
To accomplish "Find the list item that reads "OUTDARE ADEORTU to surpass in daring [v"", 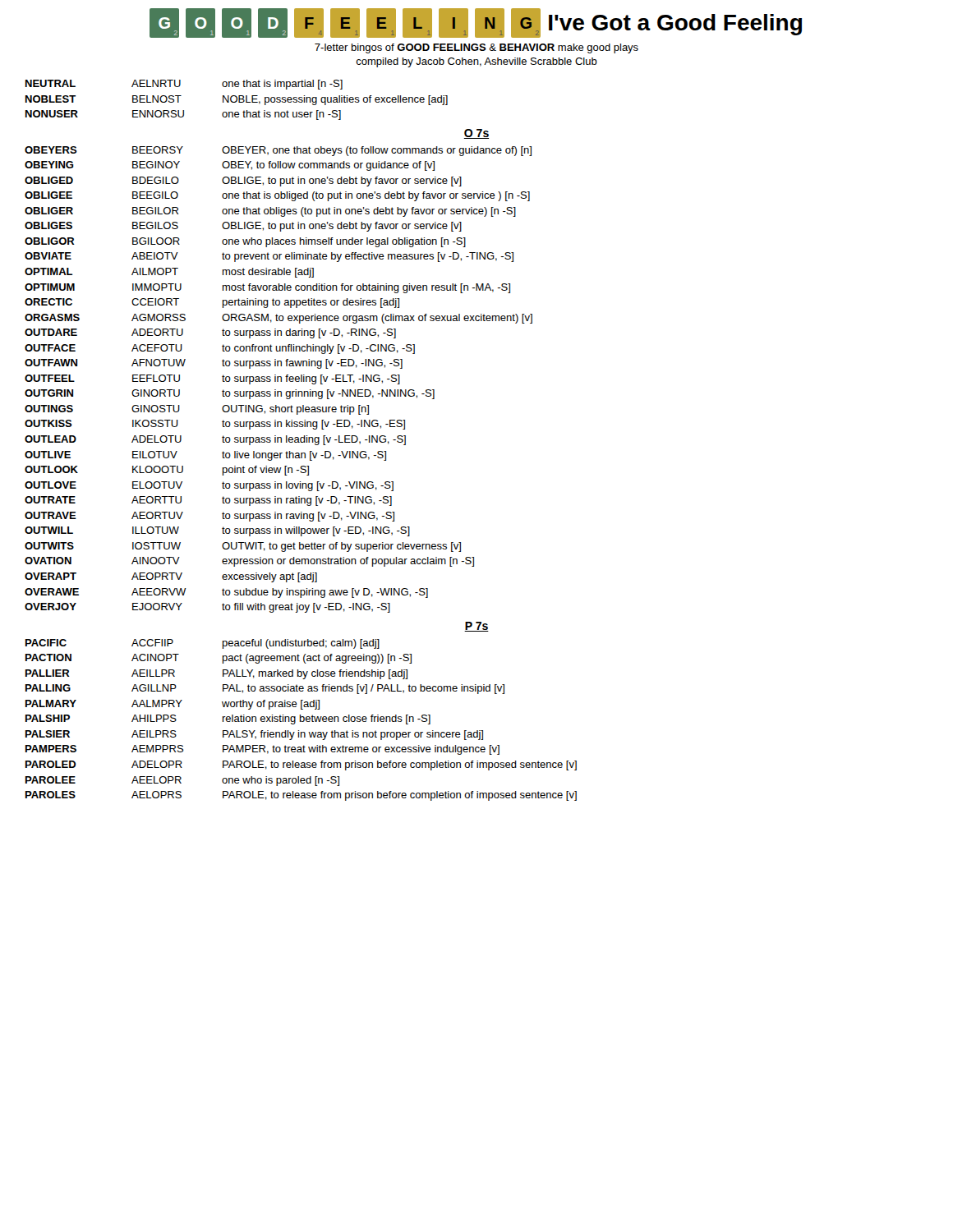I will point(43,333).
